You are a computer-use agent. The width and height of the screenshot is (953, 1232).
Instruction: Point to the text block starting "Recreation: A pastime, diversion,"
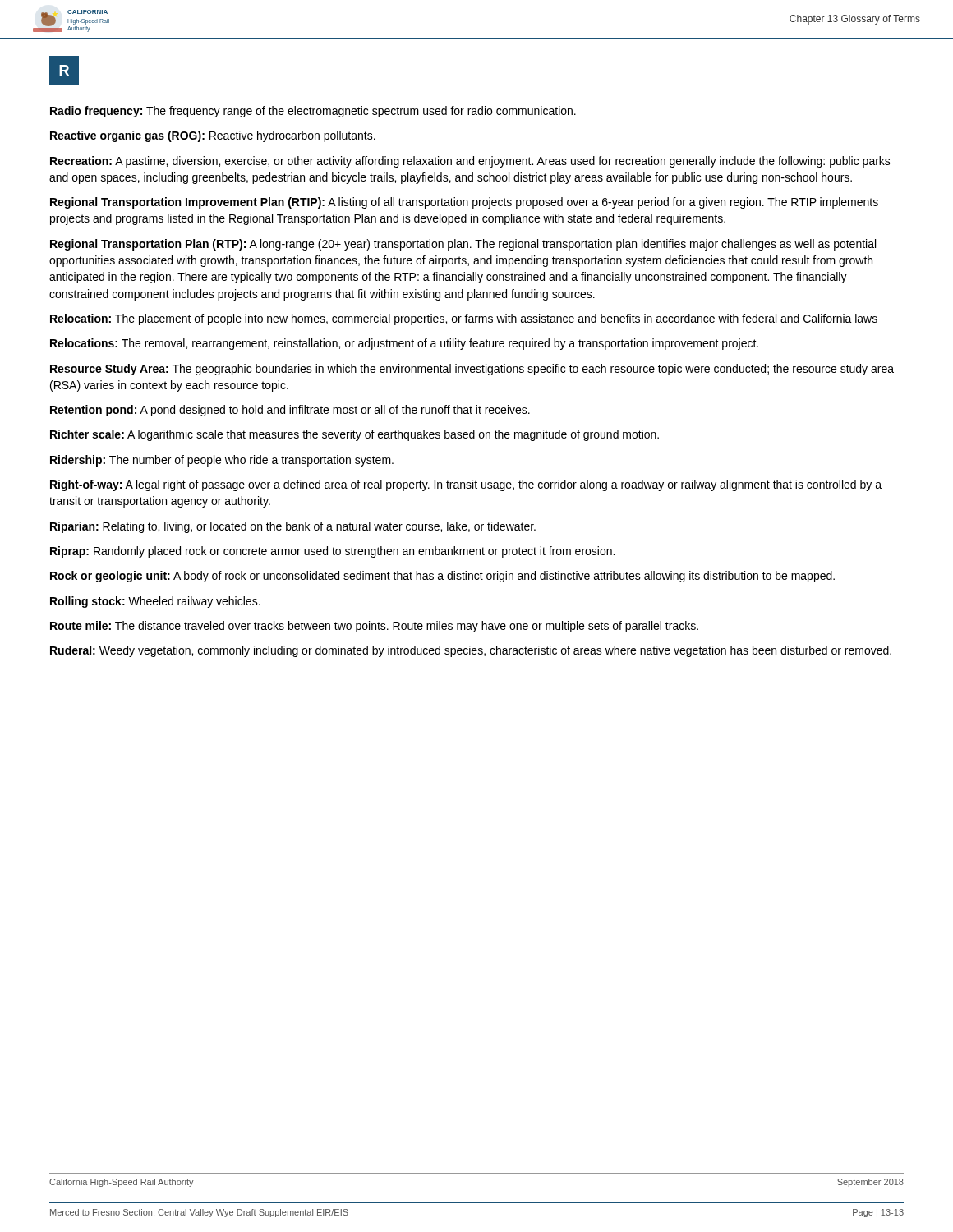coord(470,169)
